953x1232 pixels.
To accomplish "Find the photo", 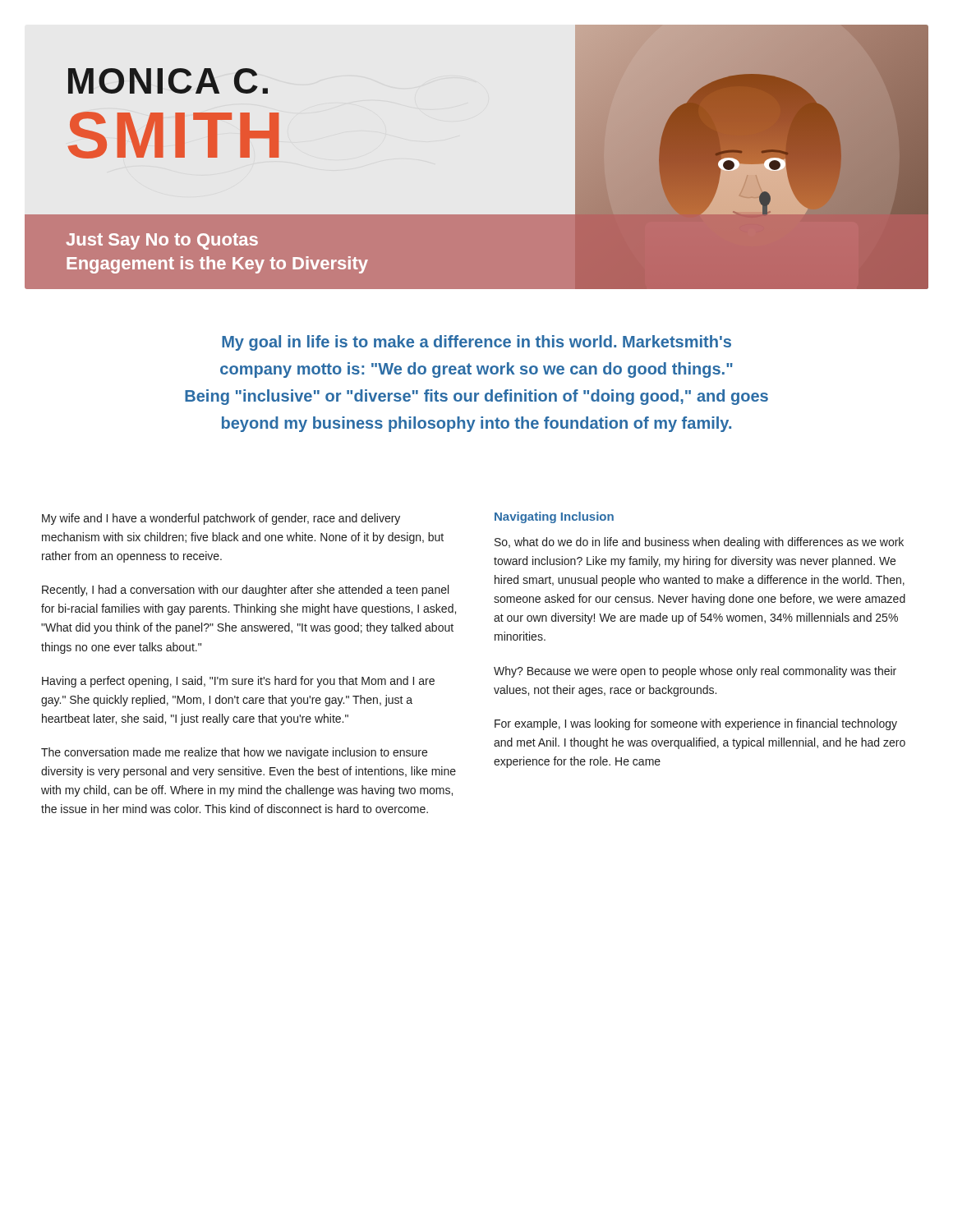I will pyautogui.click(x=476, y=157).
